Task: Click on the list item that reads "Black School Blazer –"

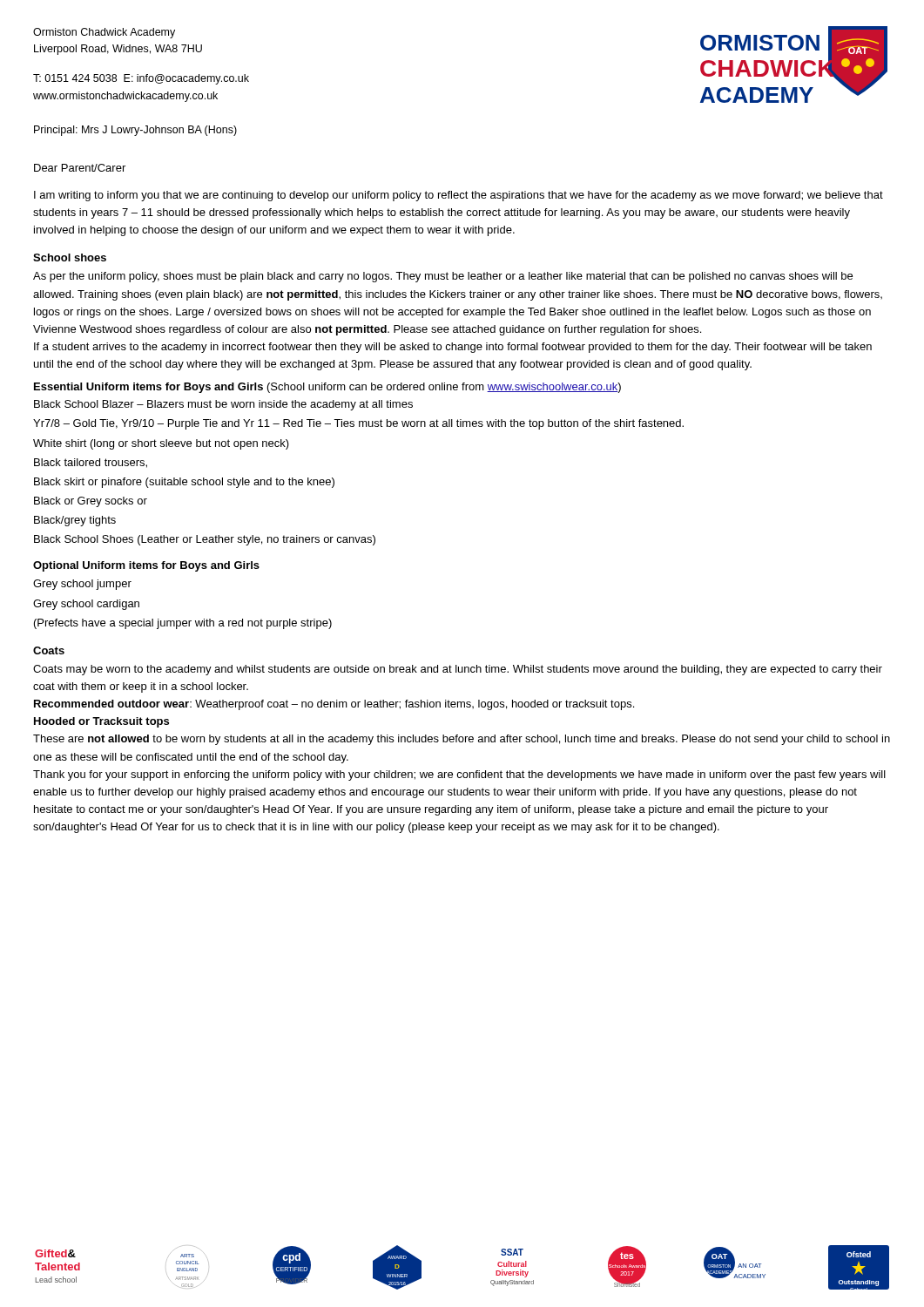Action: (x=223, y=404)
